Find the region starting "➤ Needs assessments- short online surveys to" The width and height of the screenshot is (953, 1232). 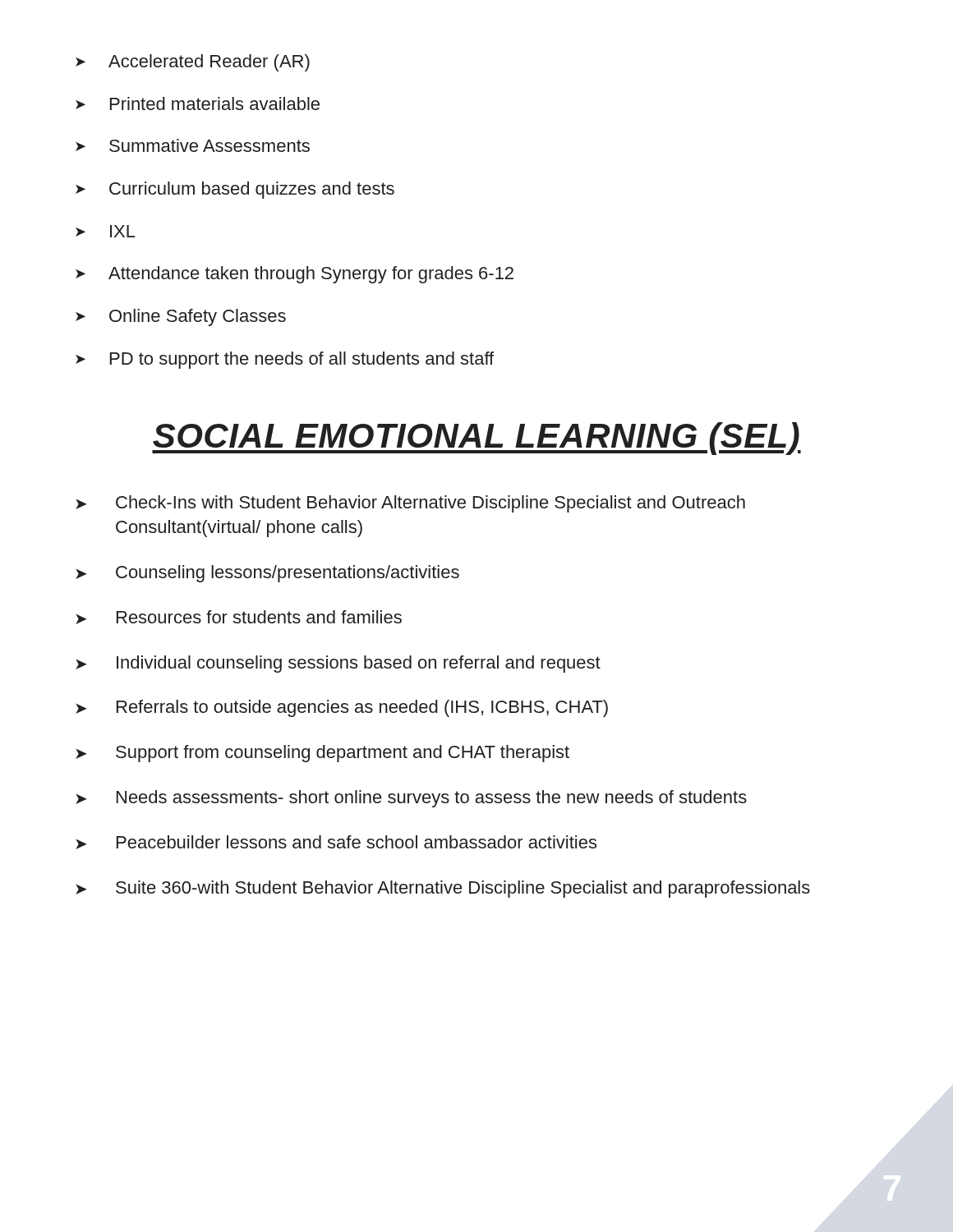tap(476, 798)
